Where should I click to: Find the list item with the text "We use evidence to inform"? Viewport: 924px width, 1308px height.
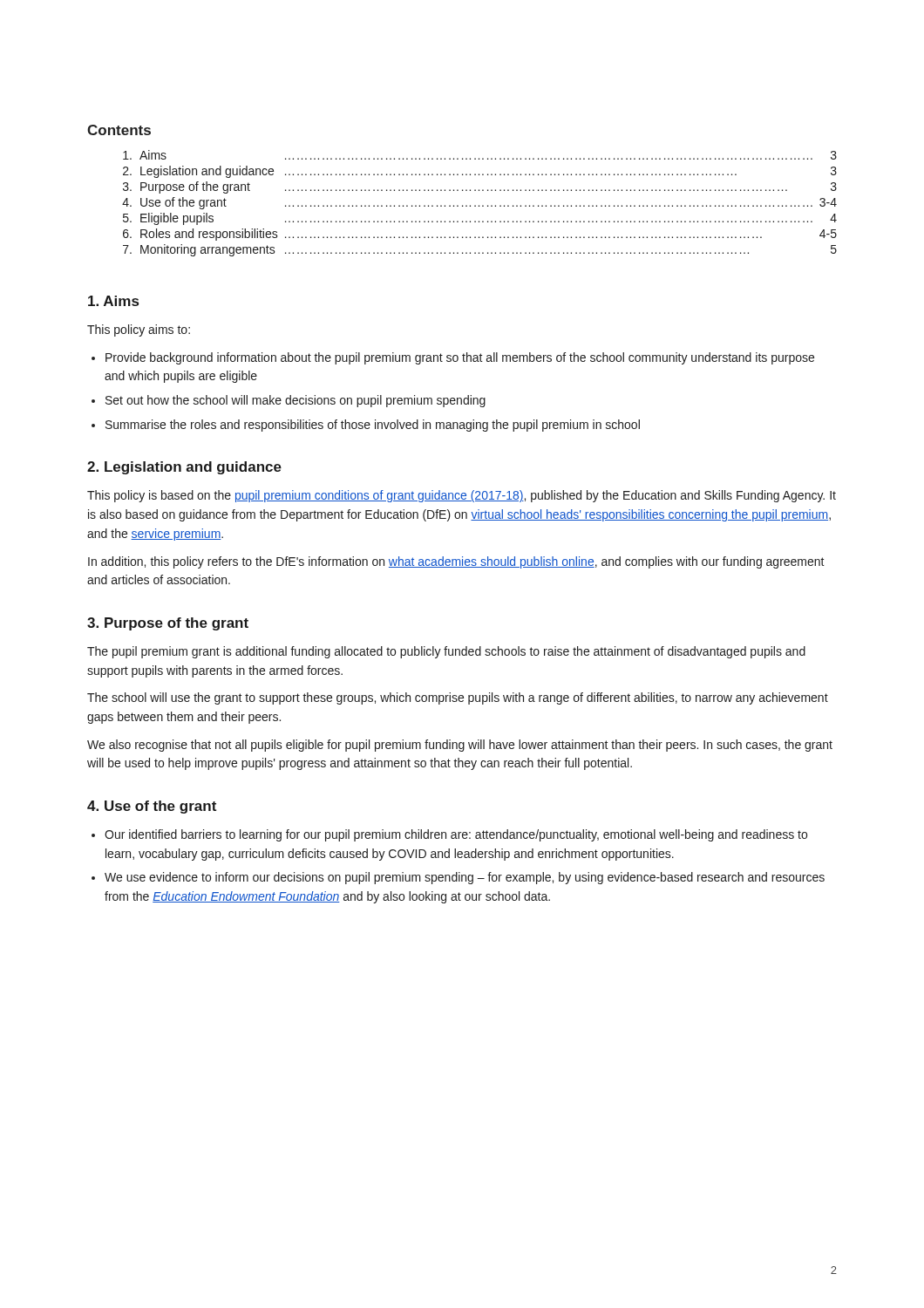pyautogui.click(x=465, y=887)
